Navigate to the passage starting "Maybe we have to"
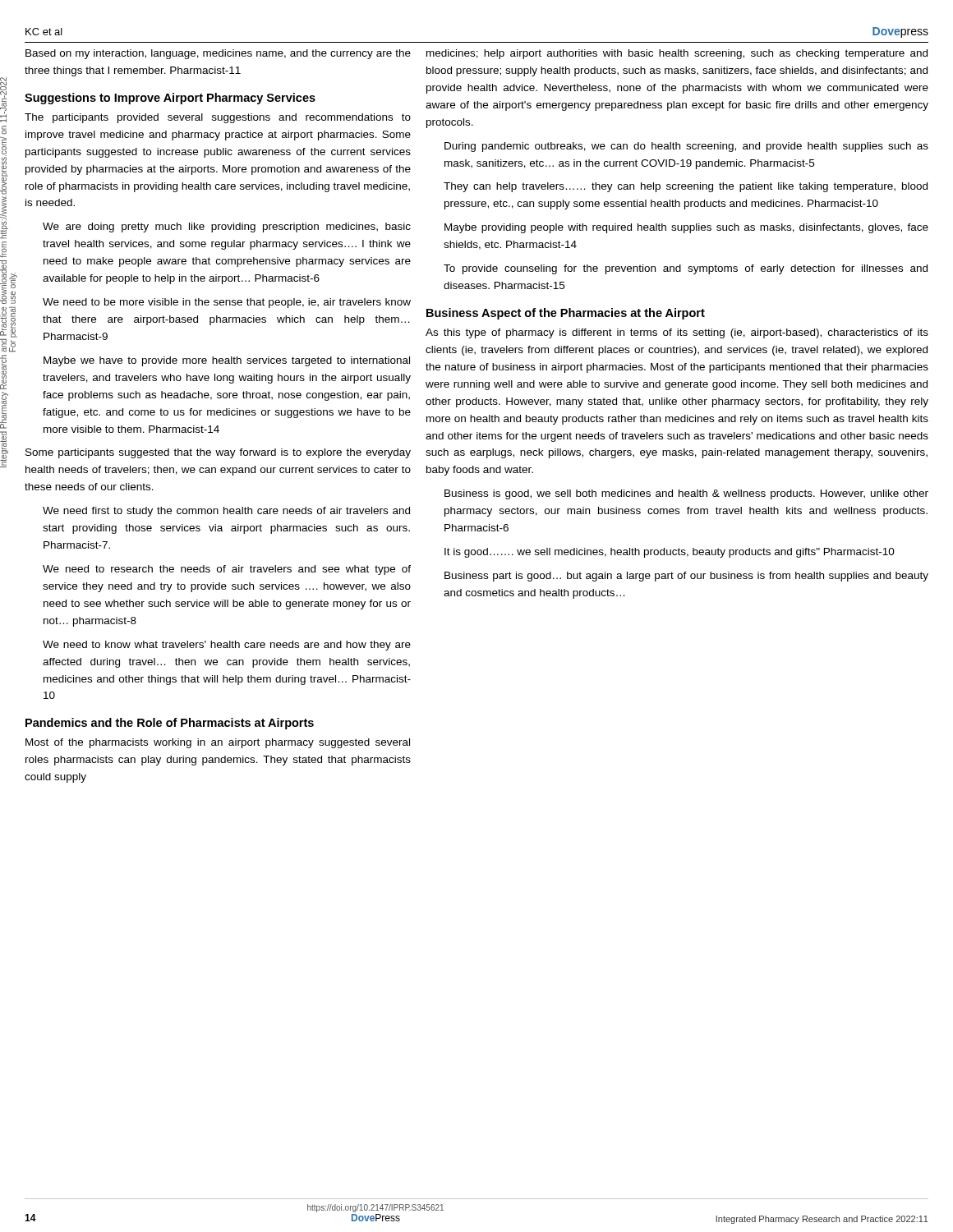 coord(227,395)
